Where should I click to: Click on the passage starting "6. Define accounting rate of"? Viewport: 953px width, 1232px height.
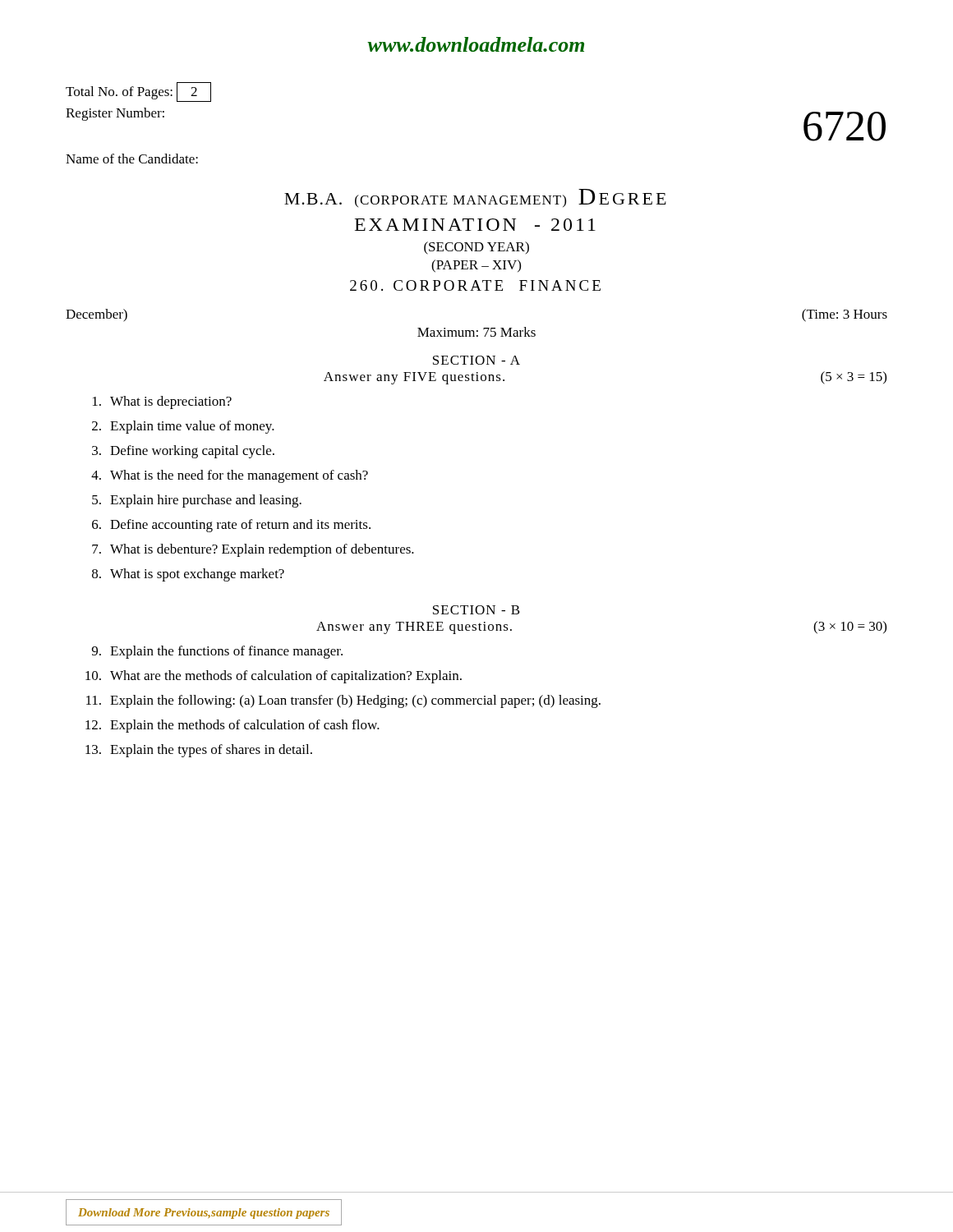pyautogui.click(x=231, y=526)
